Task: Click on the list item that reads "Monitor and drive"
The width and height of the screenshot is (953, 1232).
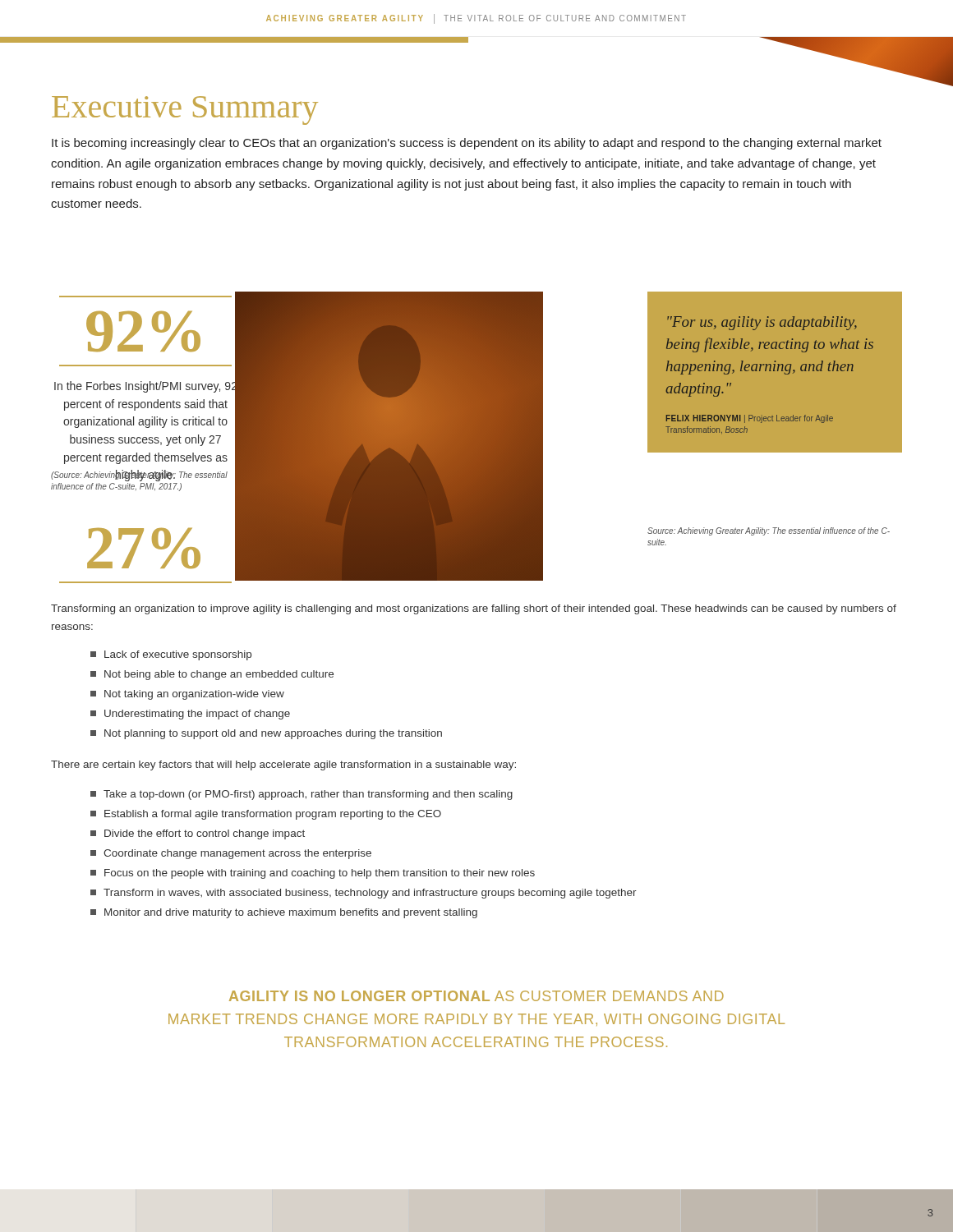Action: [284, 913]
